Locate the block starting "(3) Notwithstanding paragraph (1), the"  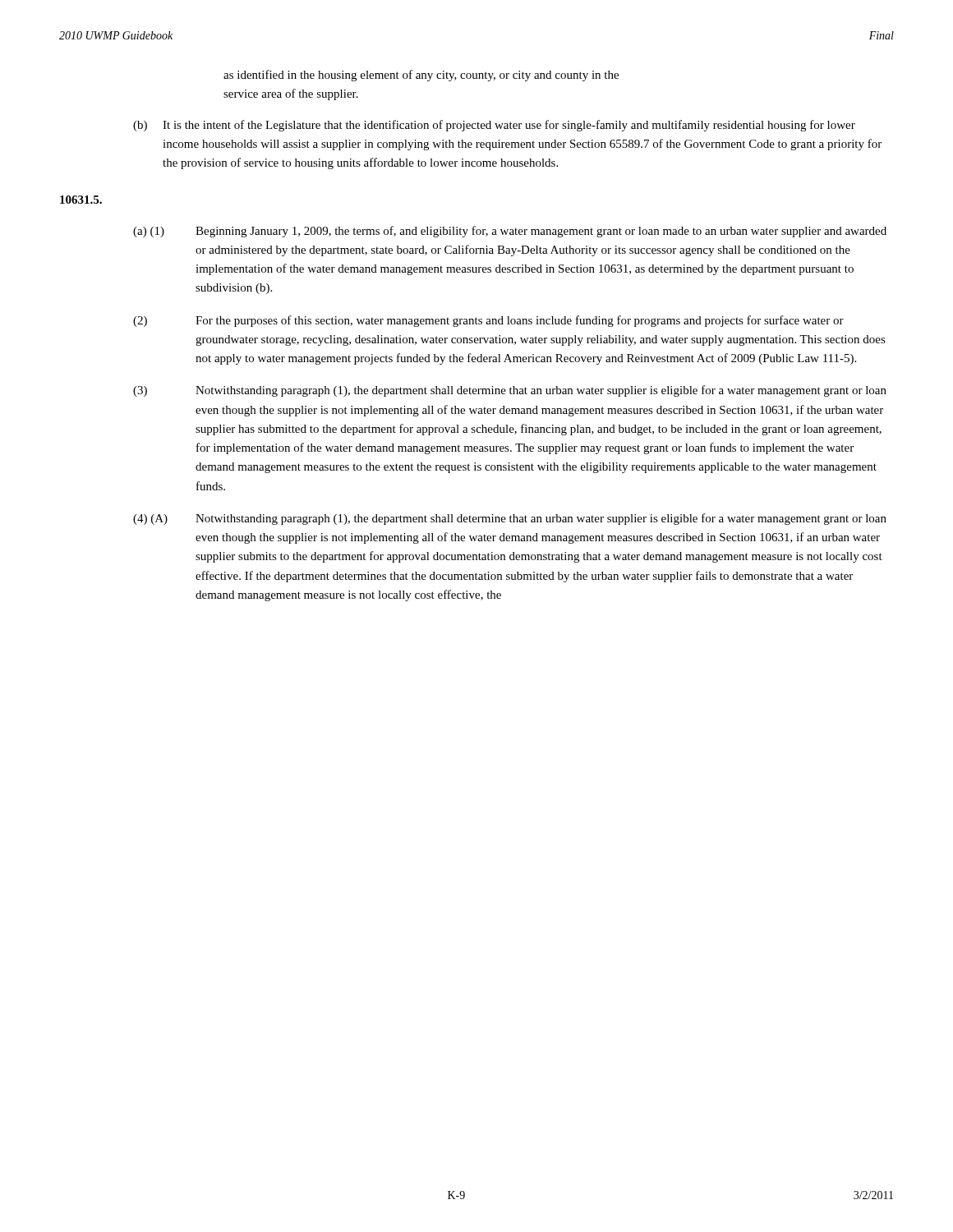tap(513, 439)
